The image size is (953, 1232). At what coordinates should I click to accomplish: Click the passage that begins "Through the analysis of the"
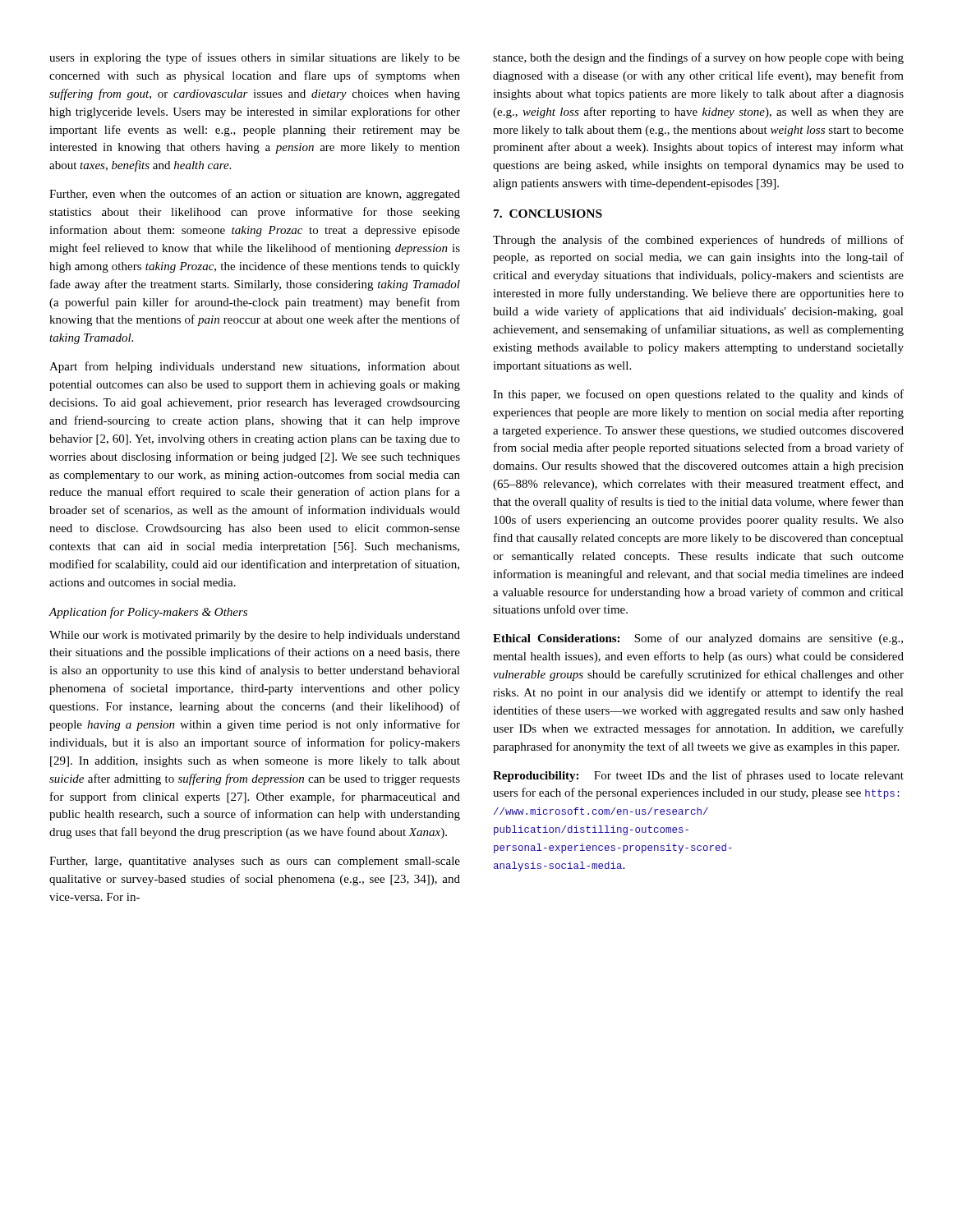point(698,302)
